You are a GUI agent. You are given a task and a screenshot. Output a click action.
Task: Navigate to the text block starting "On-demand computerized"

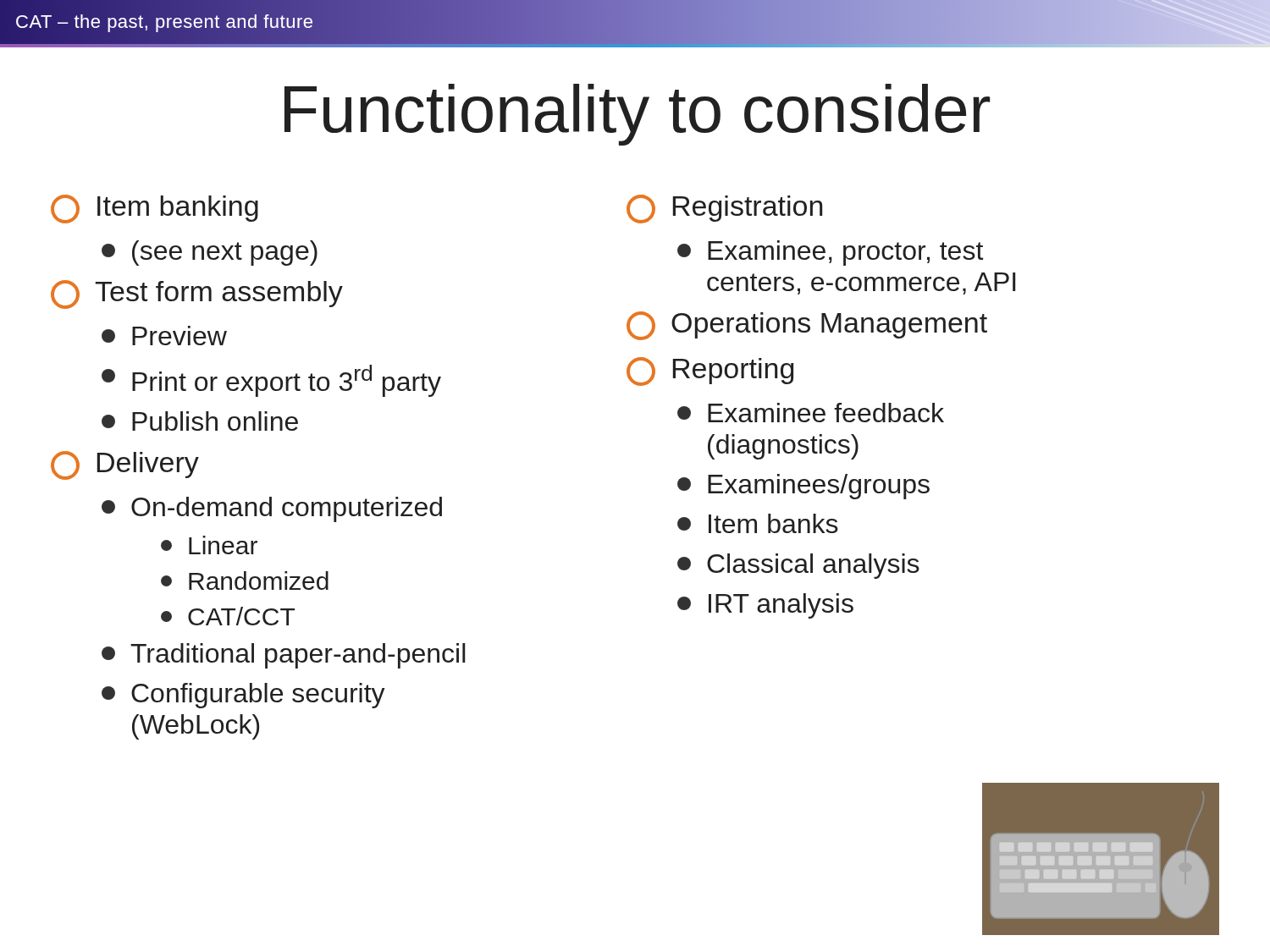point(273,507)
